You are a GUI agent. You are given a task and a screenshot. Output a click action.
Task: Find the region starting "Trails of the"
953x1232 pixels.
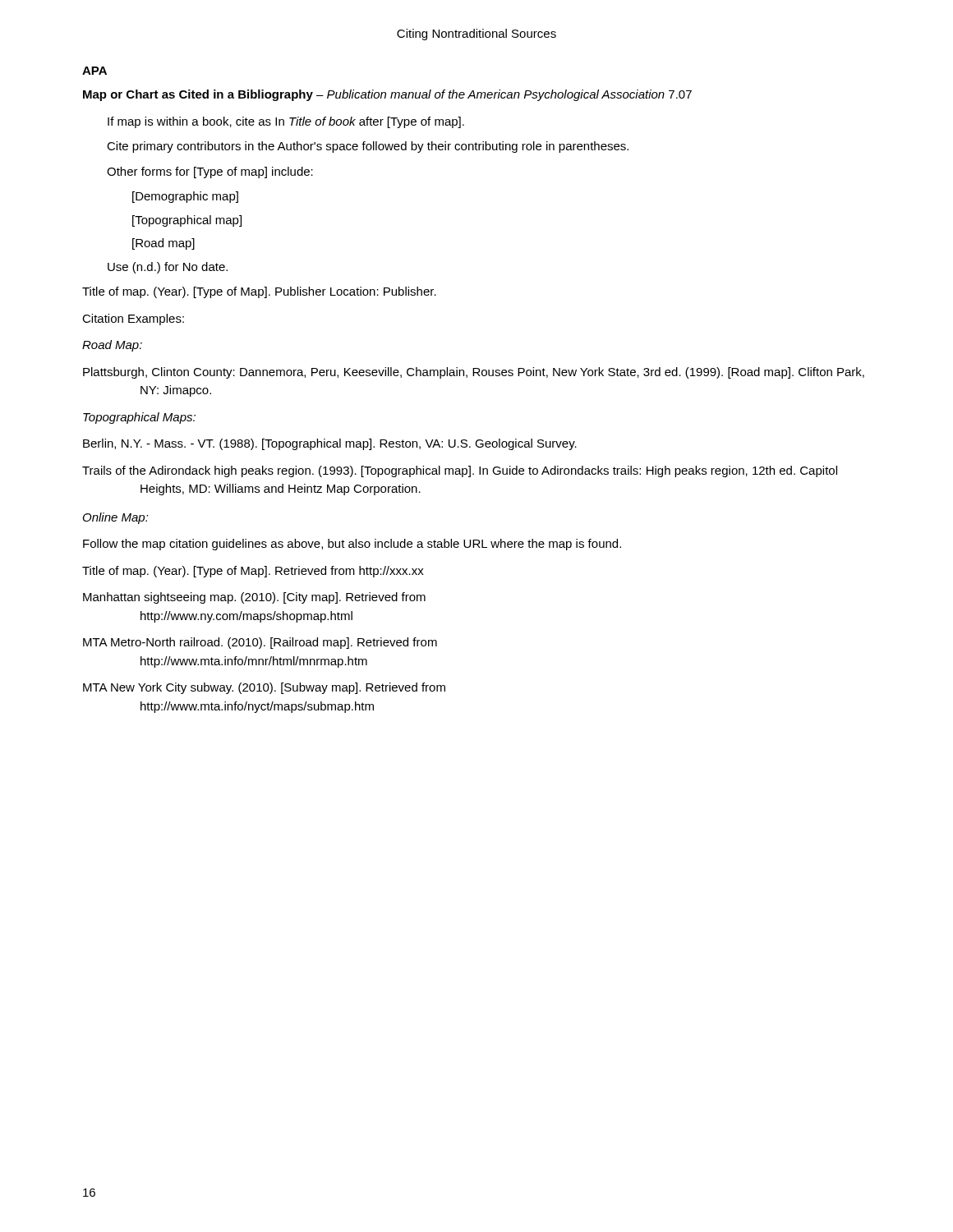coord(476,480)
